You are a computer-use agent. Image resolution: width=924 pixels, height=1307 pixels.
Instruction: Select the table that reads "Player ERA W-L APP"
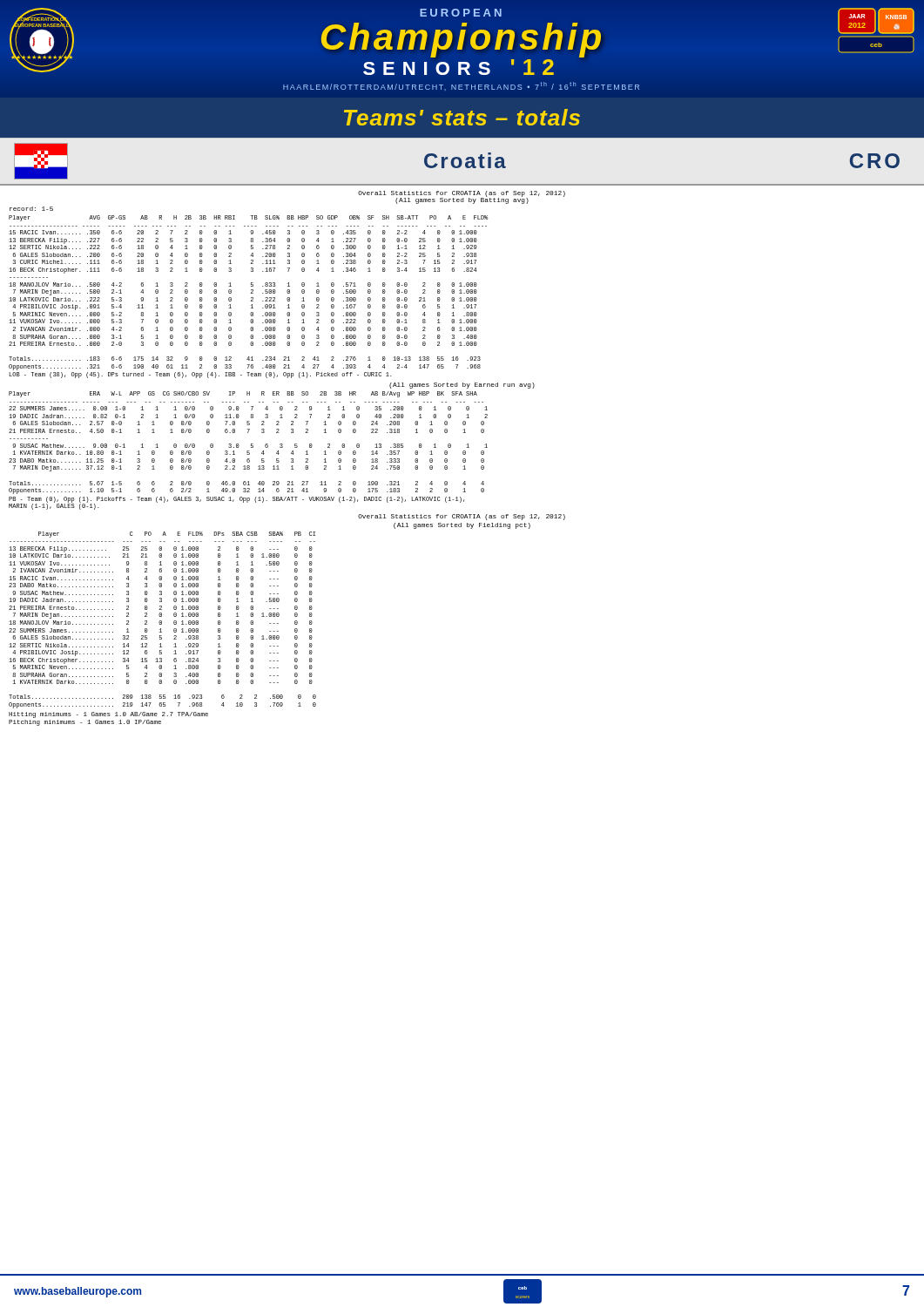click(462, 443)
